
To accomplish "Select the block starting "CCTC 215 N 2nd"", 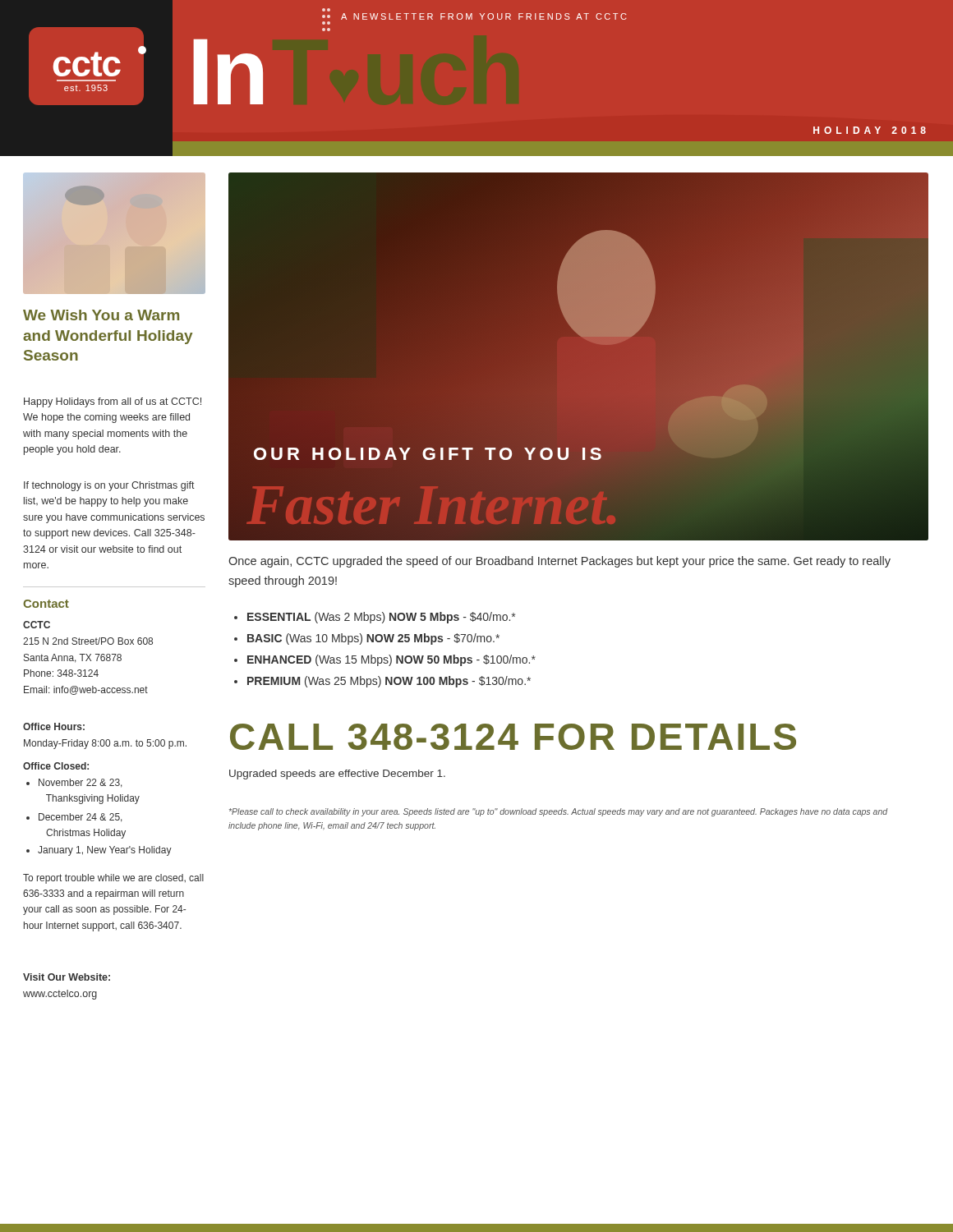I will click(88, 658).
